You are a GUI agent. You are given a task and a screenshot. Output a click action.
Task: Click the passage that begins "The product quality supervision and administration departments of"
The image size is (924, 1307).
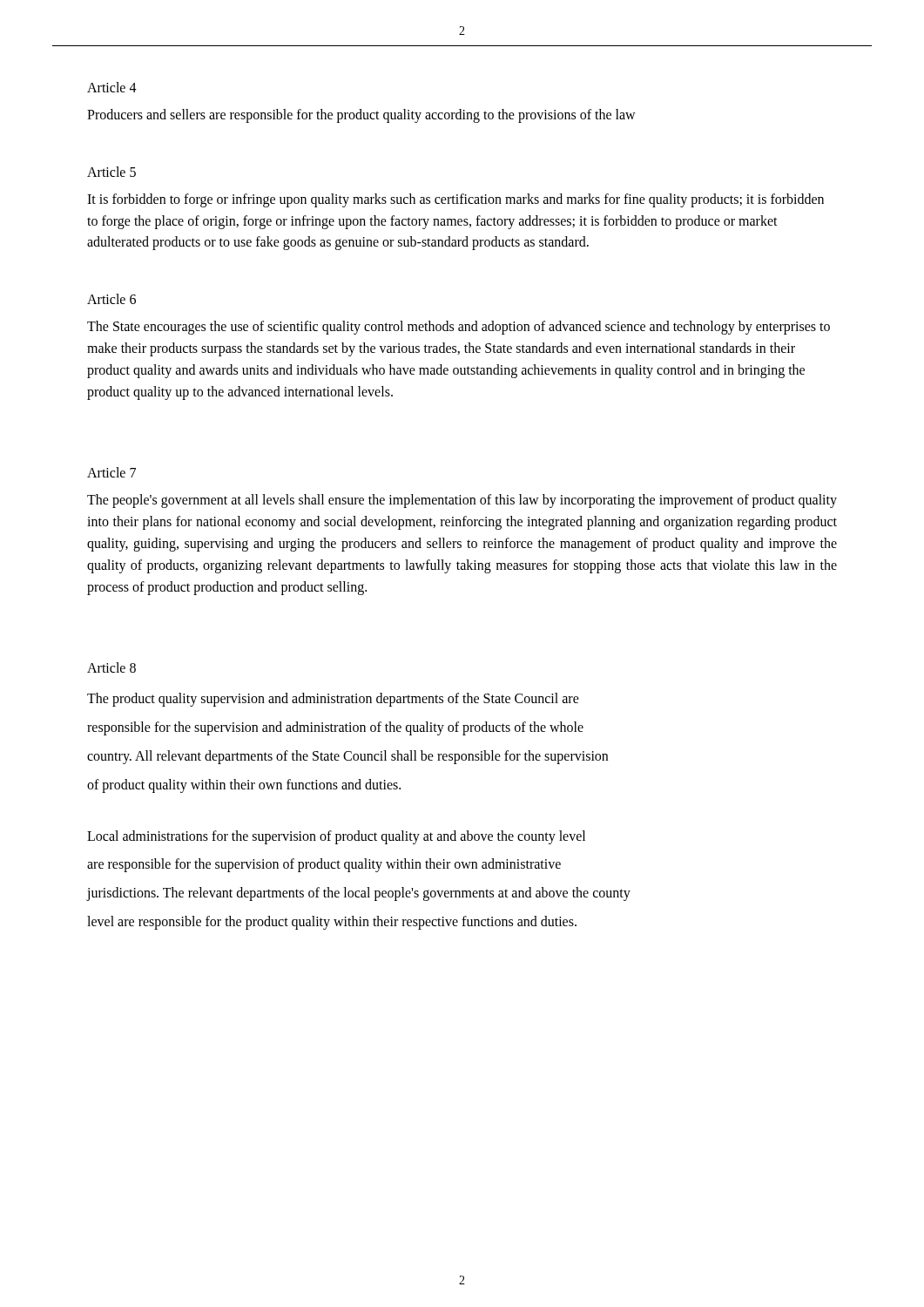coord(348,742)
